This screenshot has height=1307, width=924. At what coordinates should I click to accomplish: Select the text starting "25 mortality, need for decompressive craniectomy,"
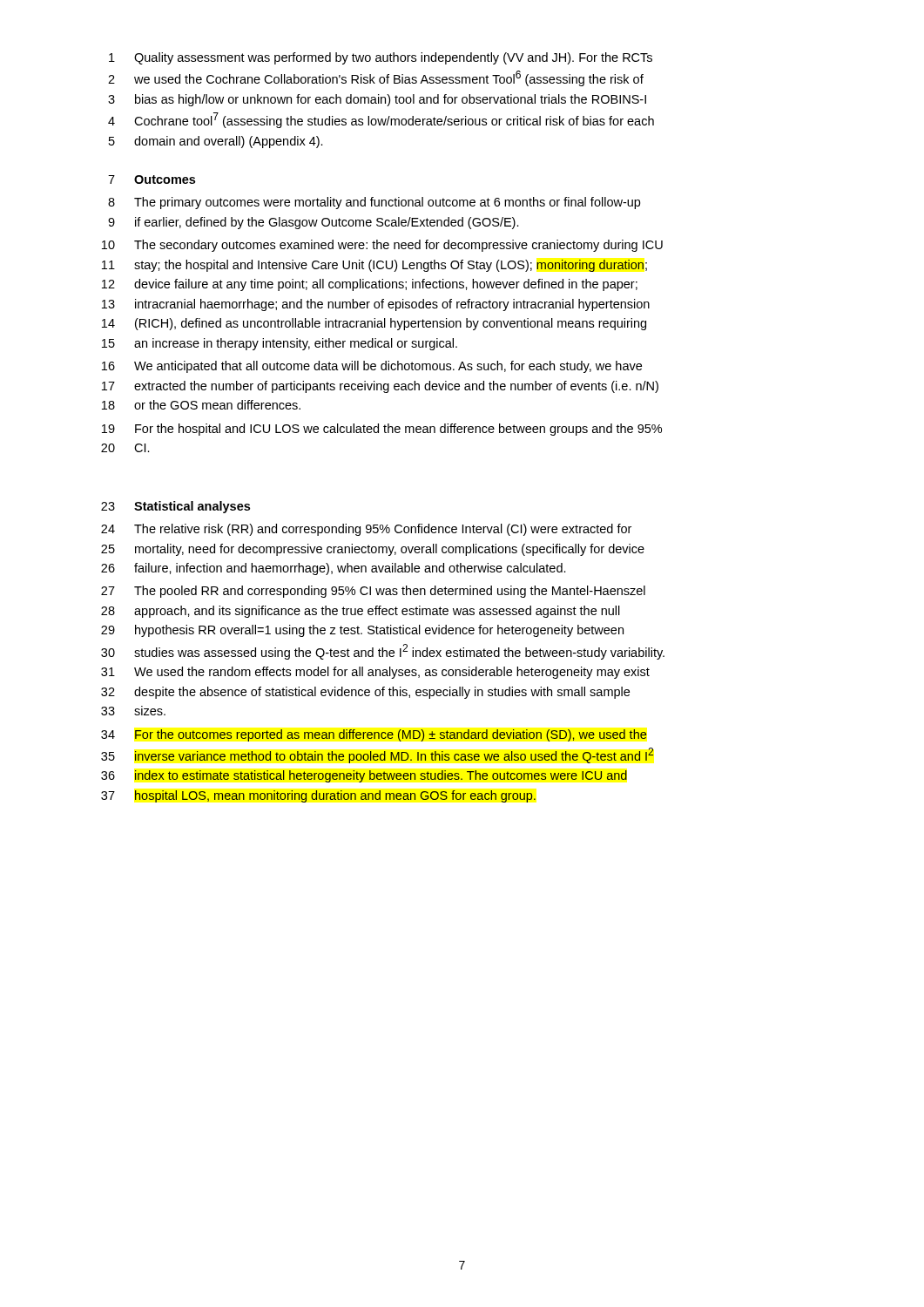coord(470,549)
